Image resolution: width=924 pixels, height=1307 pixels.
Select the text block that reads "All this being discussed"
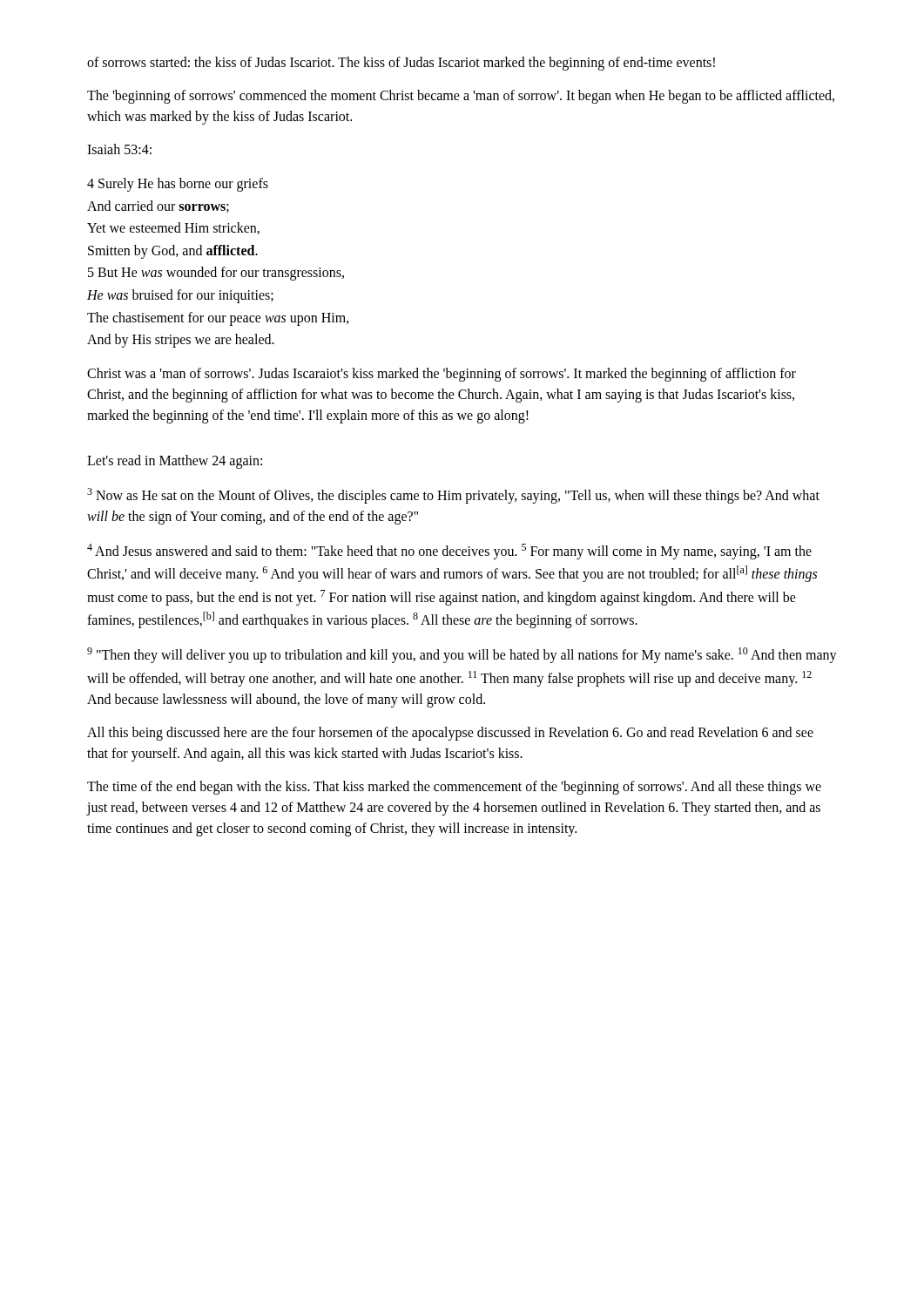(450, 743)
